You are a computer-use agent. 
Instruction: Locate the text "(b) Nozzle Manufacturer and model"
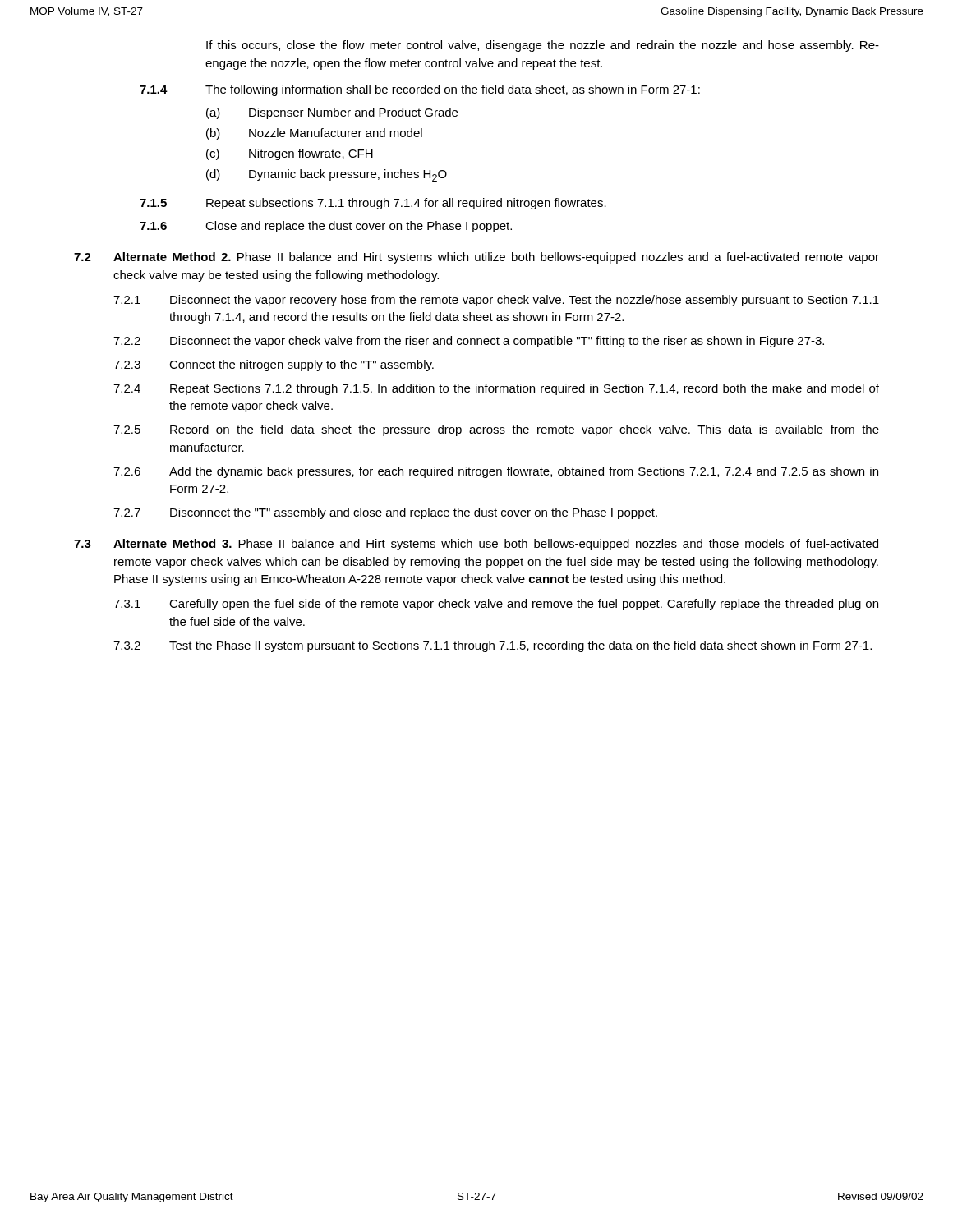[x=314, y=134]
